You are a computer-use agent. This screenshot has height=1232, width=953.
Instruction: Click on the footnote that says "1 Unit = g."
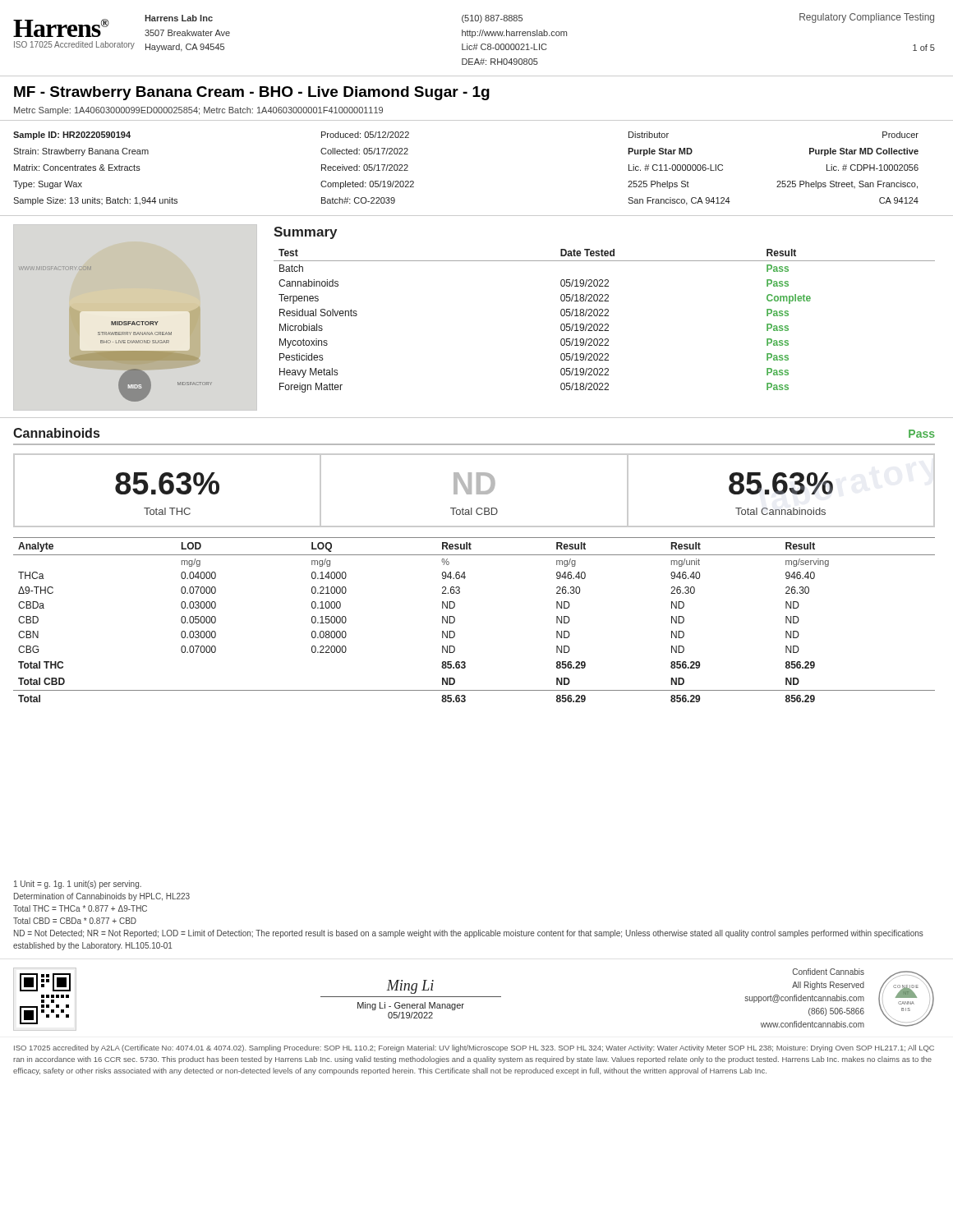pos(78,885)
